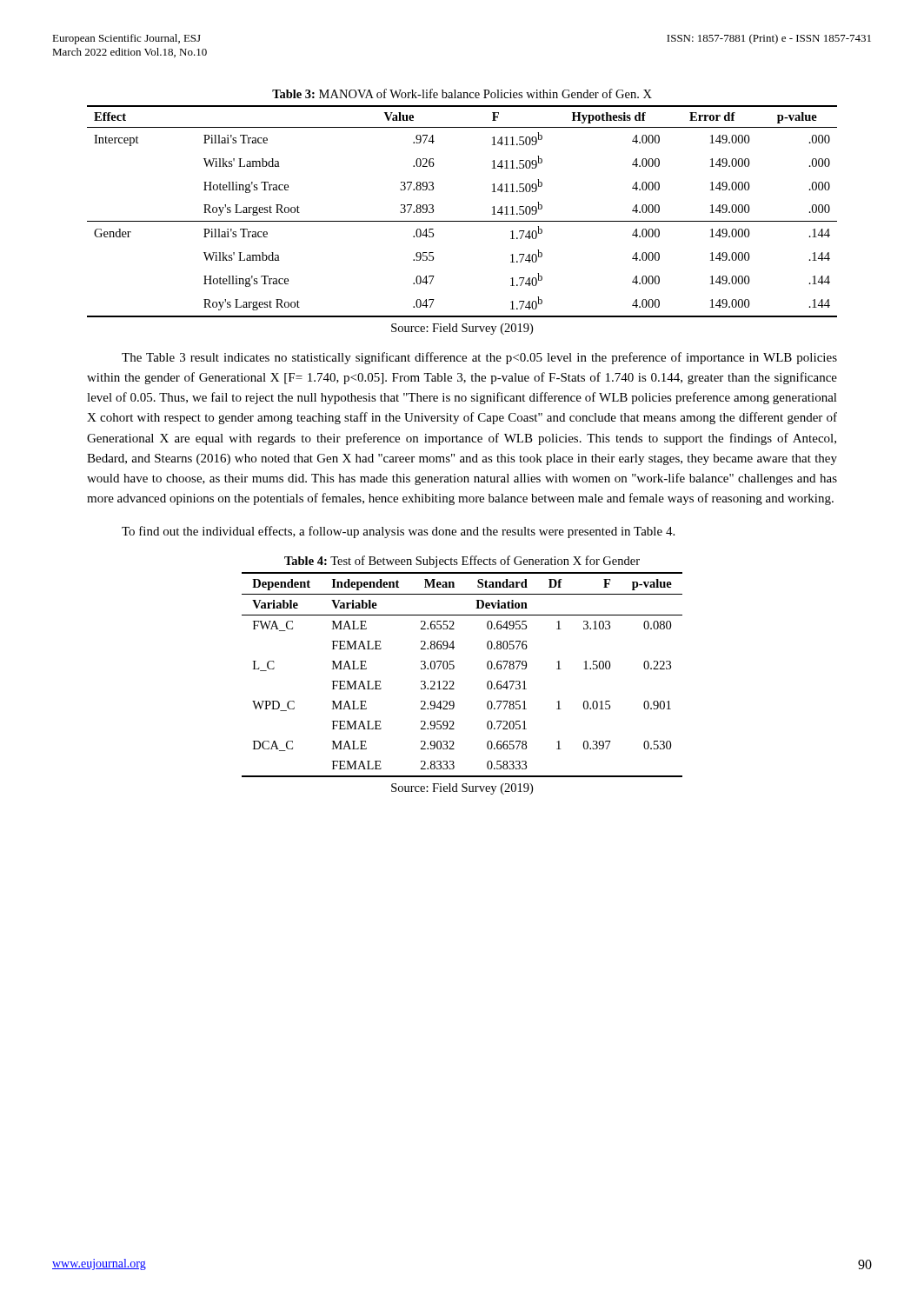Select the table that reads "Deviation"
Screen dimensions: 1304x924
click(462, 674)
